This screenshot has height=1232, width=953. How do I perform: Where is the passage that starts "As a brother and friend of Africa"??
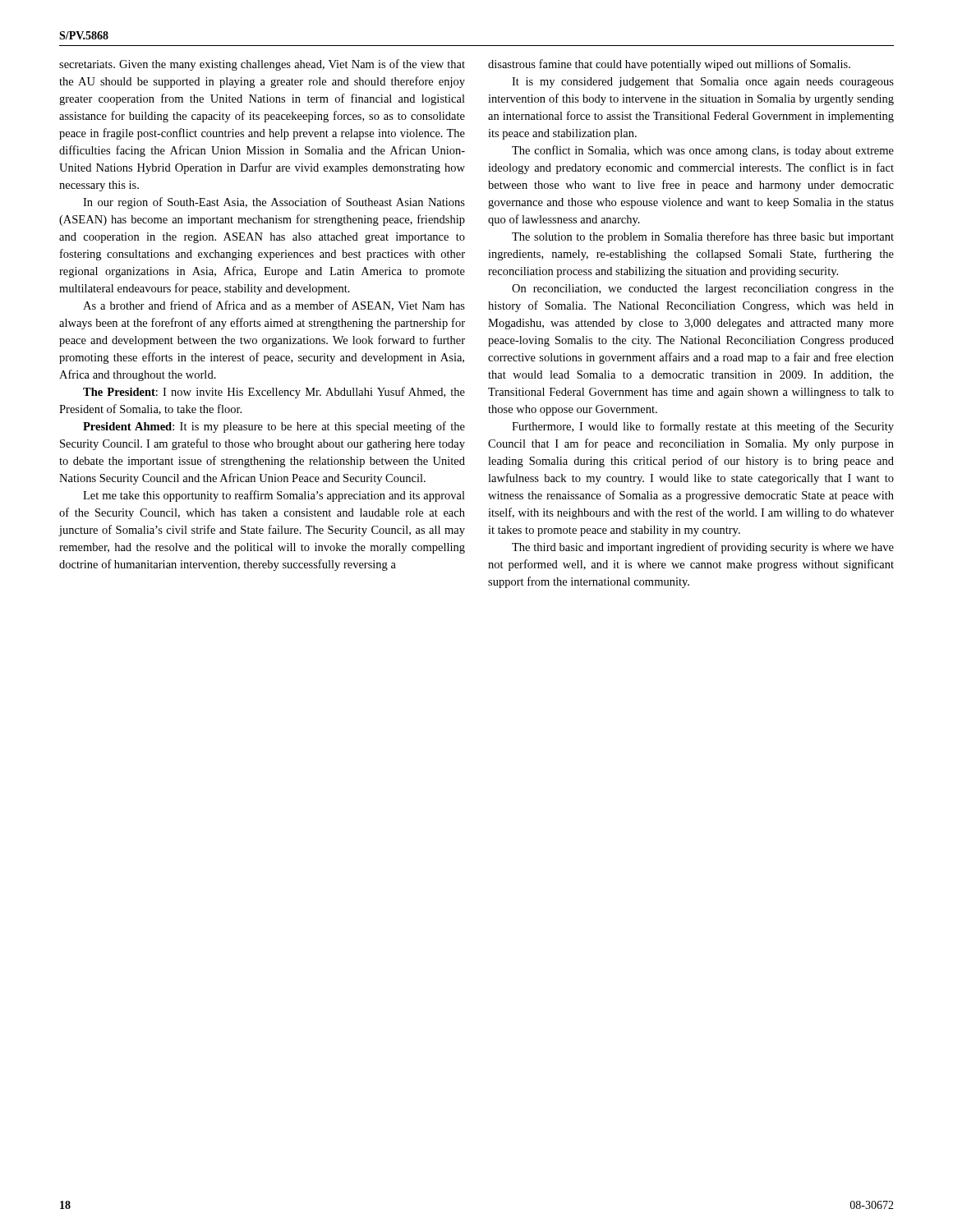coord(262,341)
